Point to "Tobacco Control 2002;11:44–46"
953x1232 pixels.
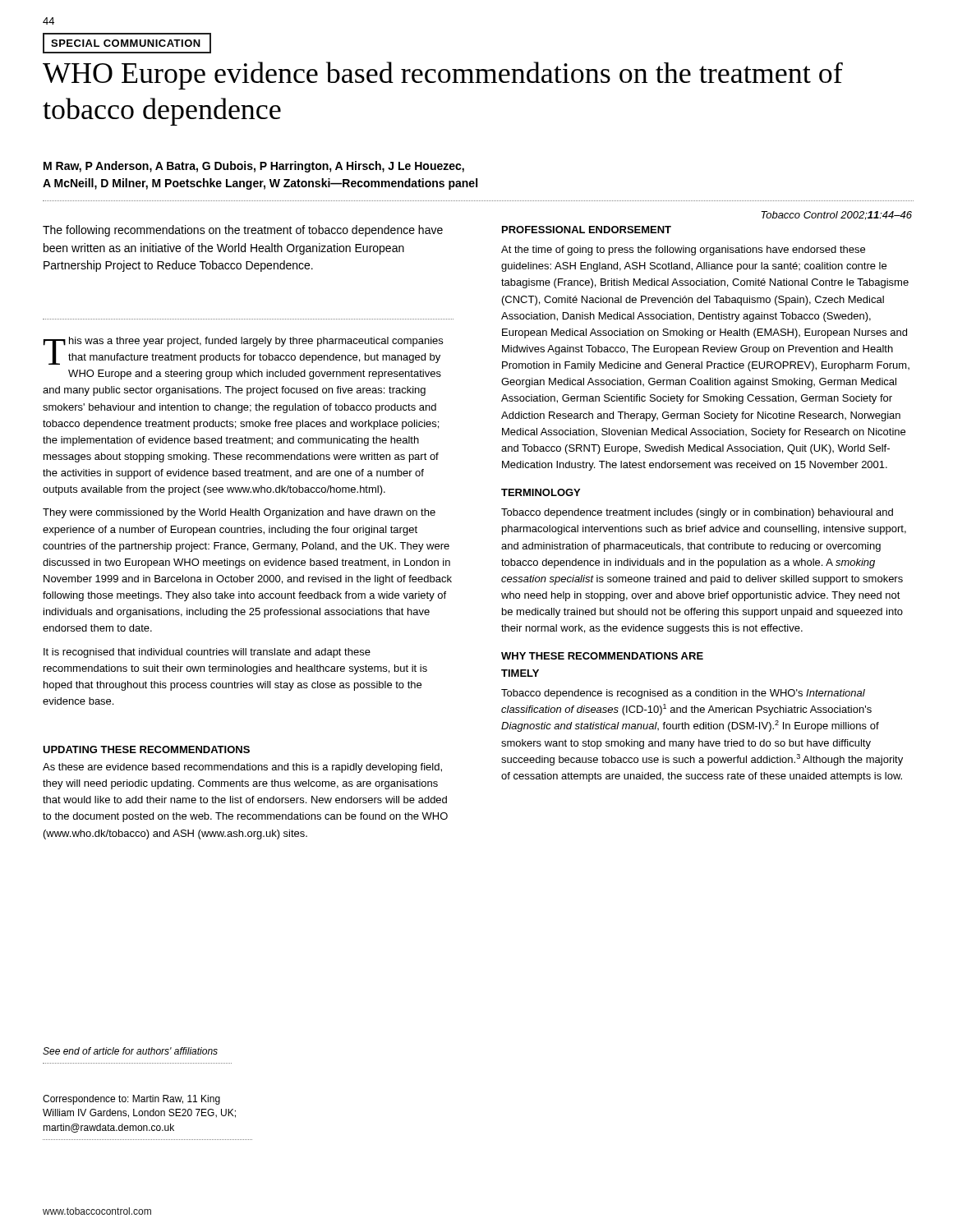coord(836,215)
